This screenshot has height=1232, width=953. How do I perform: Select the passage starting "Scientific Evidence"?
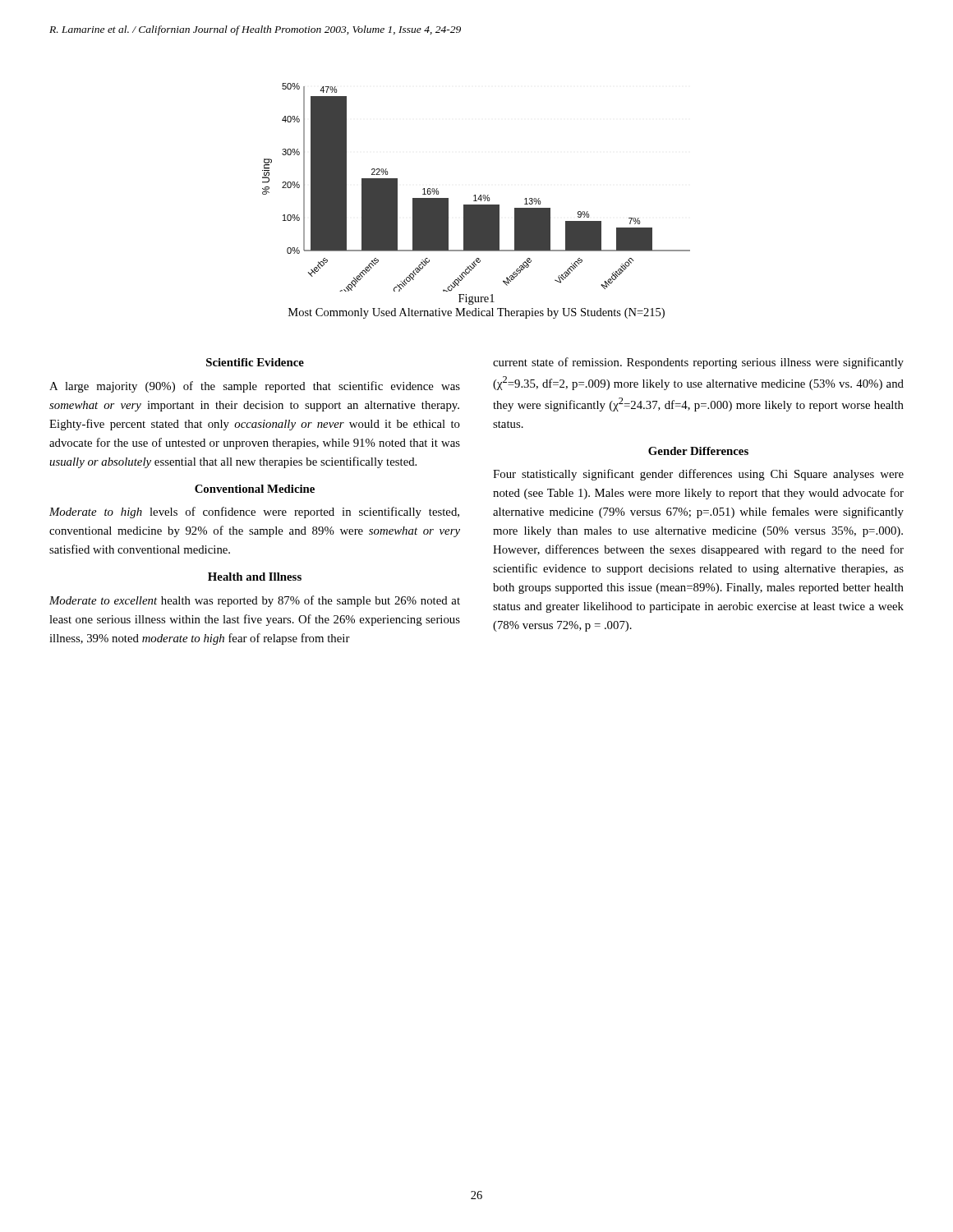(255, 362)
